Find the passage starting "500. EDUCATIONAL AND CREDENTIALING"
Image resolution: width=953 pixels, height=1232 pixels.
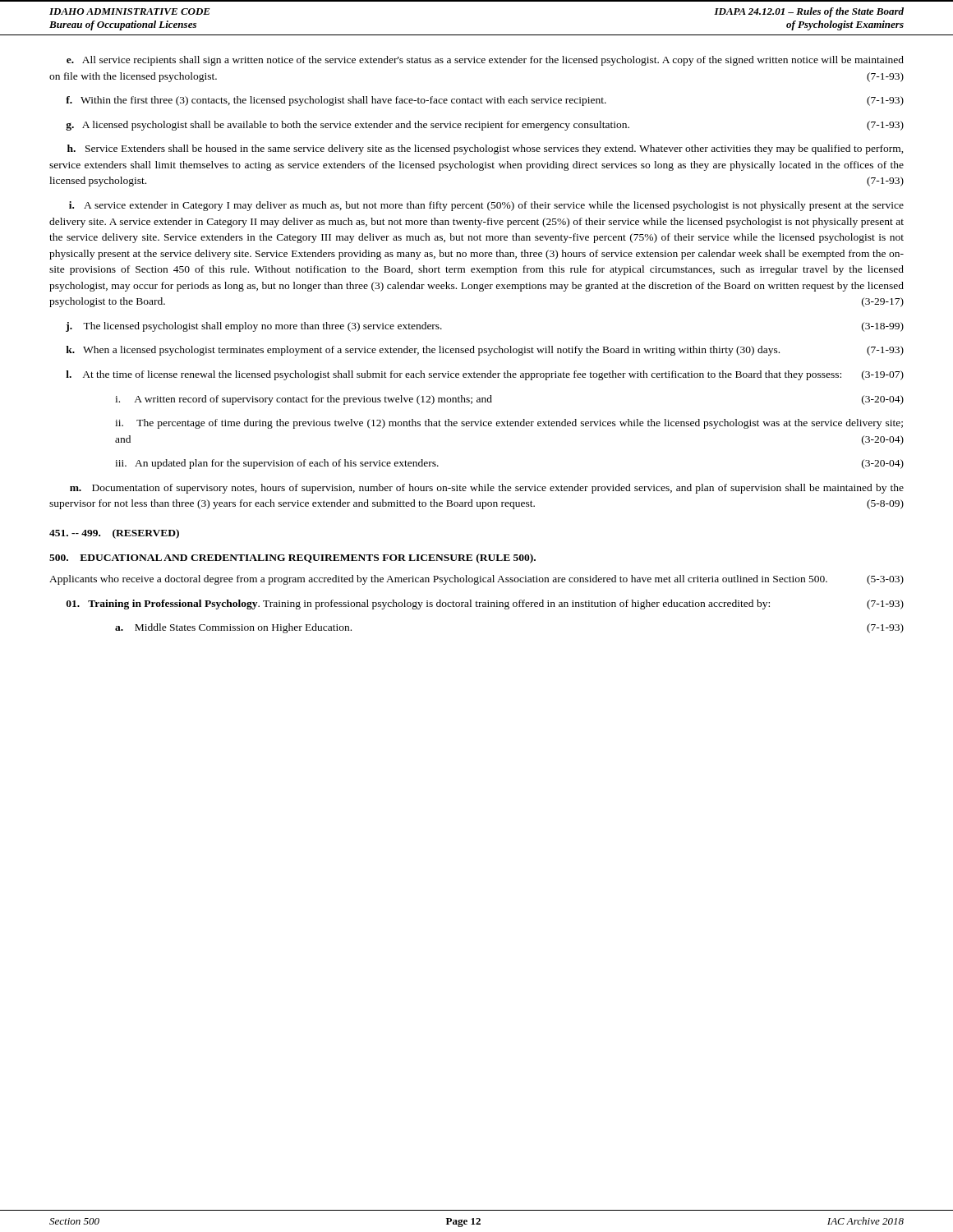[x=293, y=557]
